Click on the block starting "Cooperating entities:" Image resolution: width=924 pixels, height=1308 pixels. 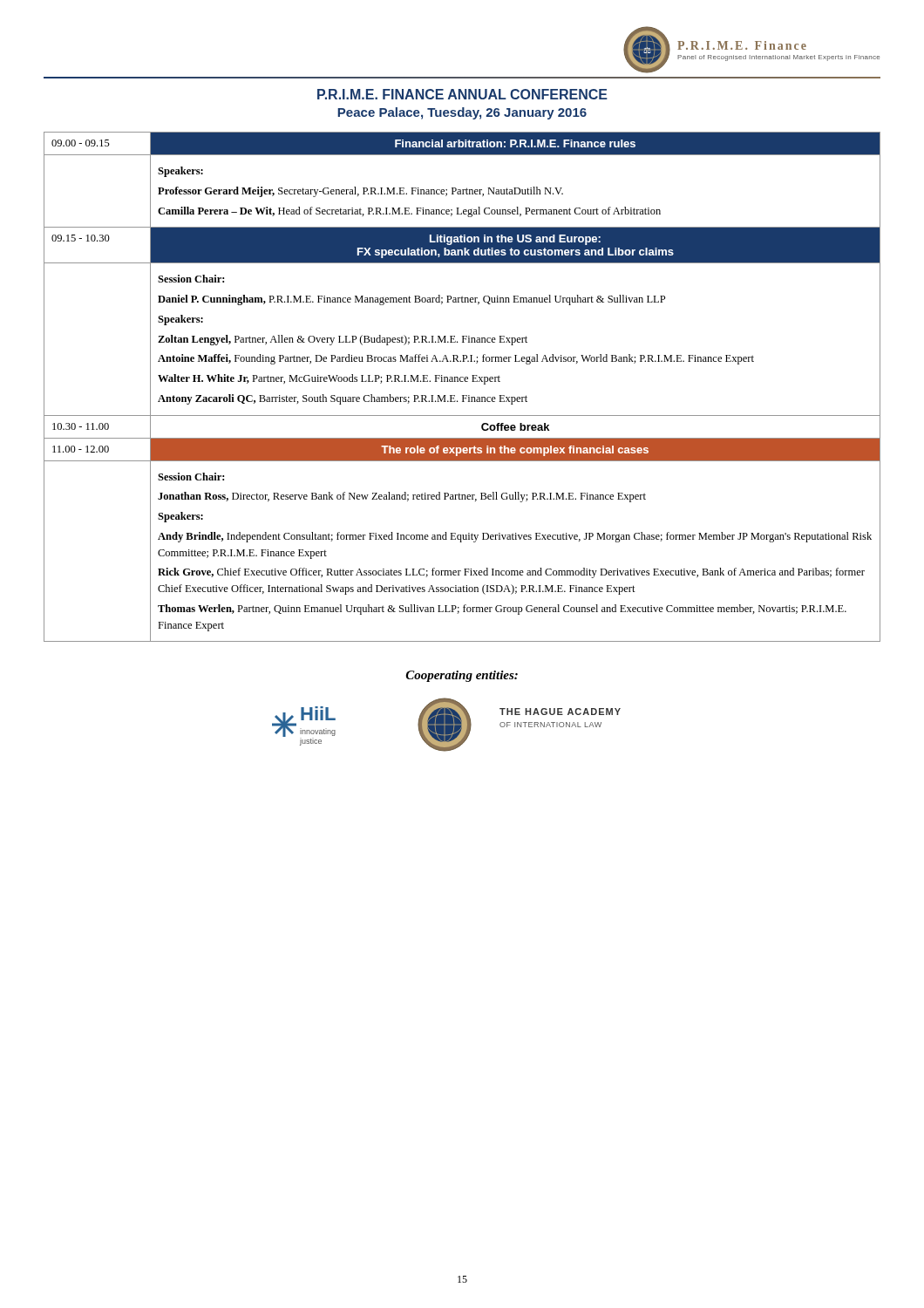pos(462,675)
